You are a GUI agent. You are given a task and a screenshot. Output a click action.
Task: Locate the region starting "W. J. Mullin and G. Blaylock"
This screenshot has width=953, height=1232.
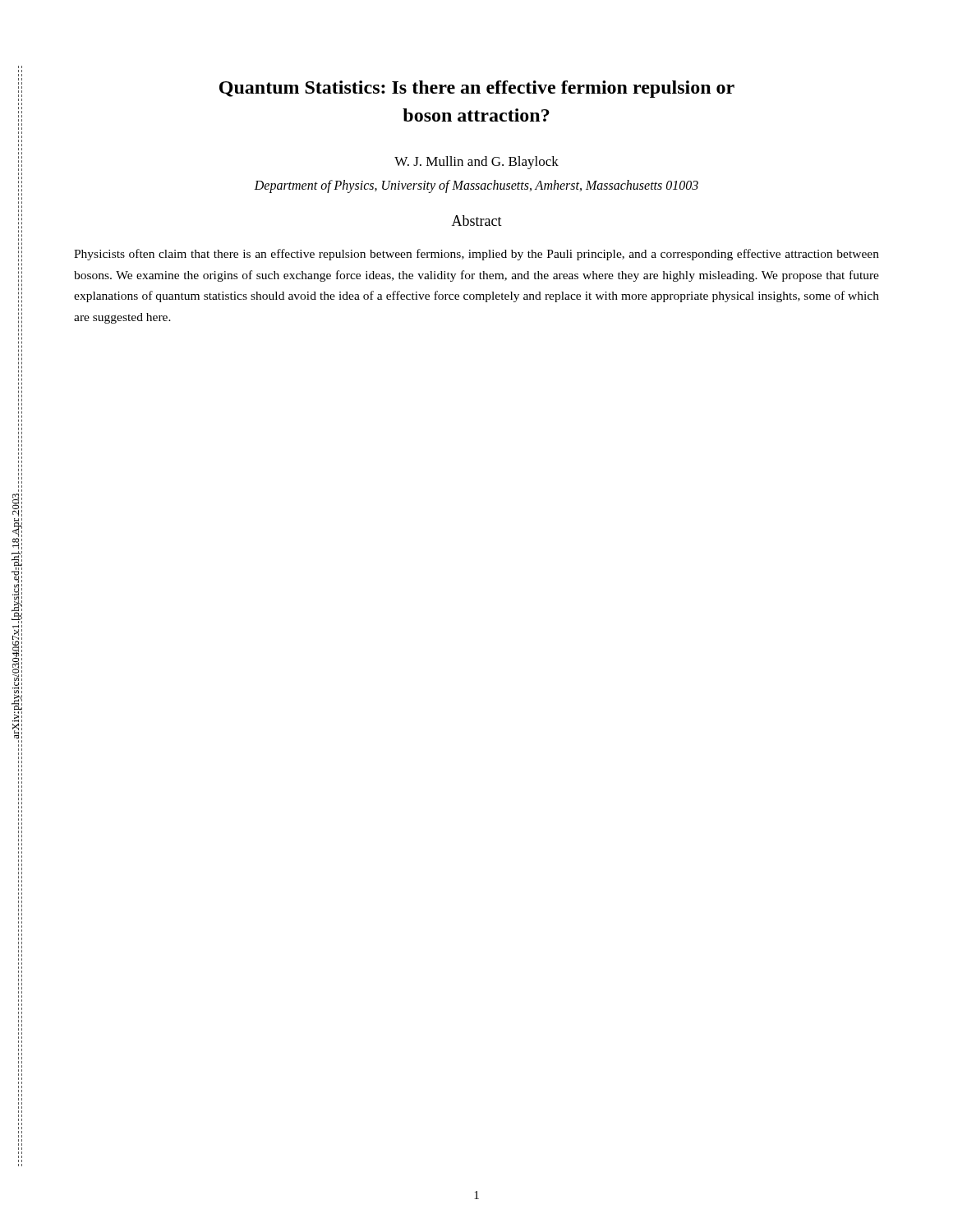coord(476,162)
